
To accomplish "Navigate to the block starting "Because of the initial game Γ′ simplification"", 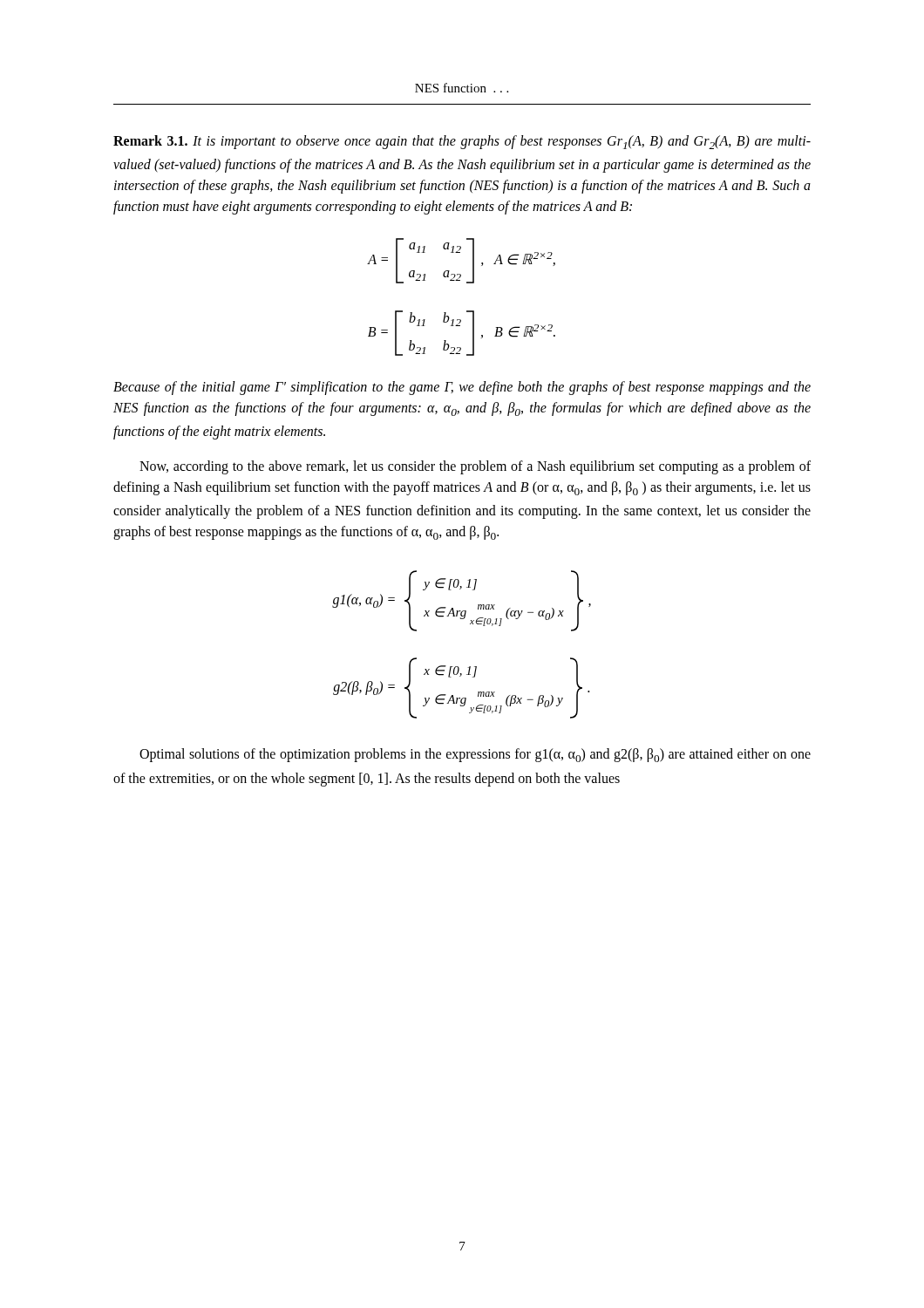I will coord(462,409).
